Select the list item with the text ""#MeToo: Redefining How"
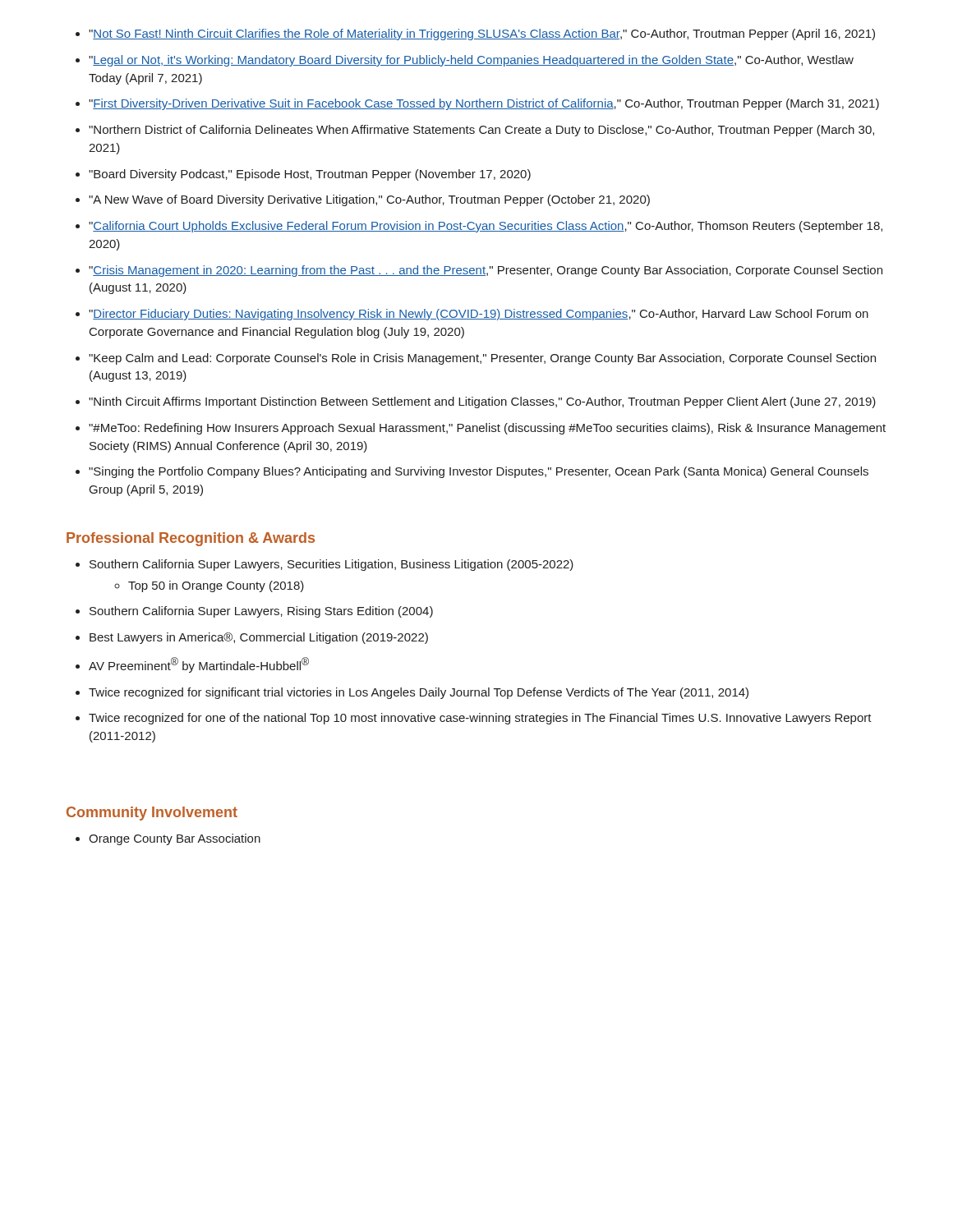Image resolution: width=953 pixels, height=1232 pixels. pos(487,436)
